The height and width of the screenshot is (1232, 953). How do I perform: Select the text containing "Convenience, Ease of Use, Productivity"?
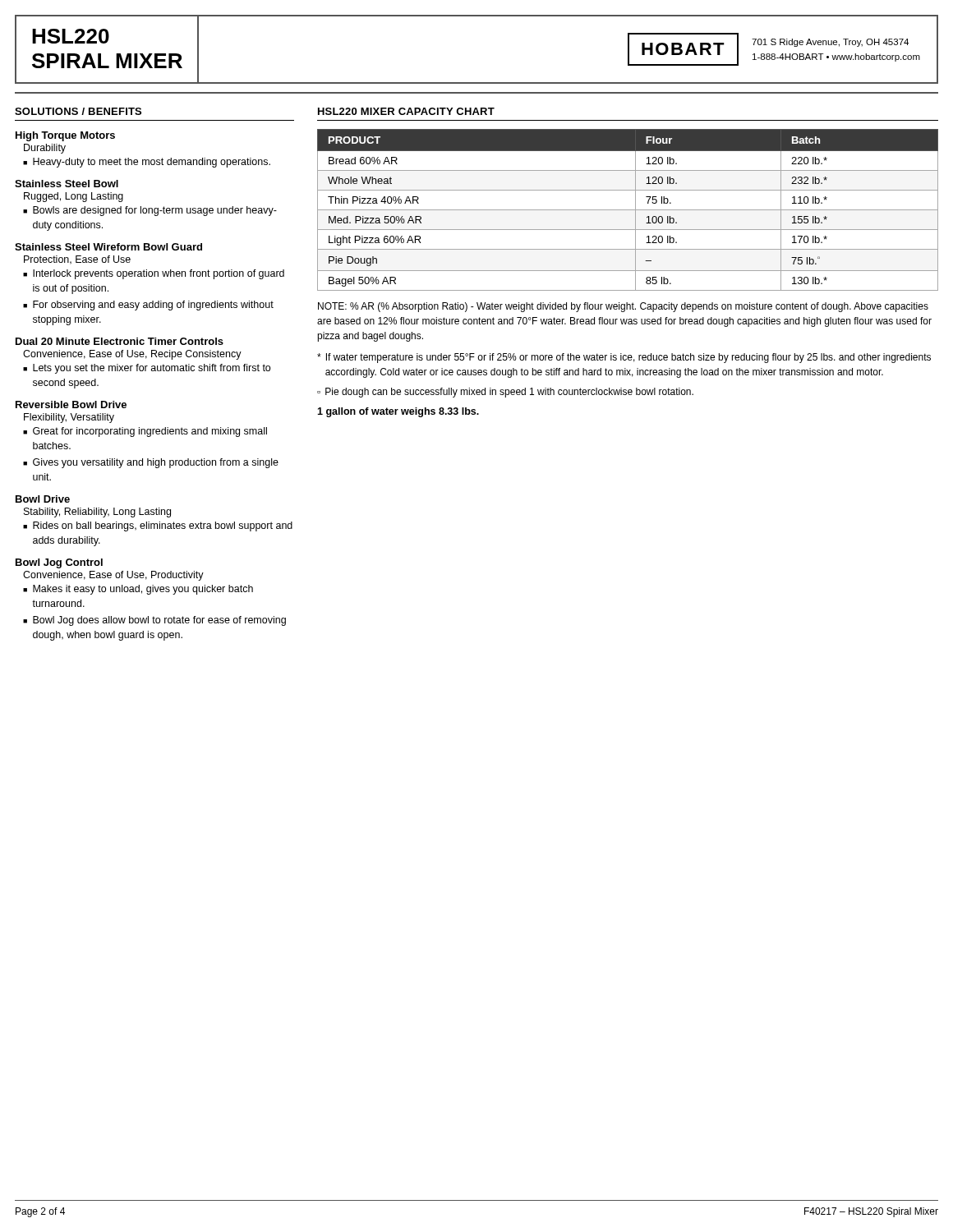tap(113, 575)
